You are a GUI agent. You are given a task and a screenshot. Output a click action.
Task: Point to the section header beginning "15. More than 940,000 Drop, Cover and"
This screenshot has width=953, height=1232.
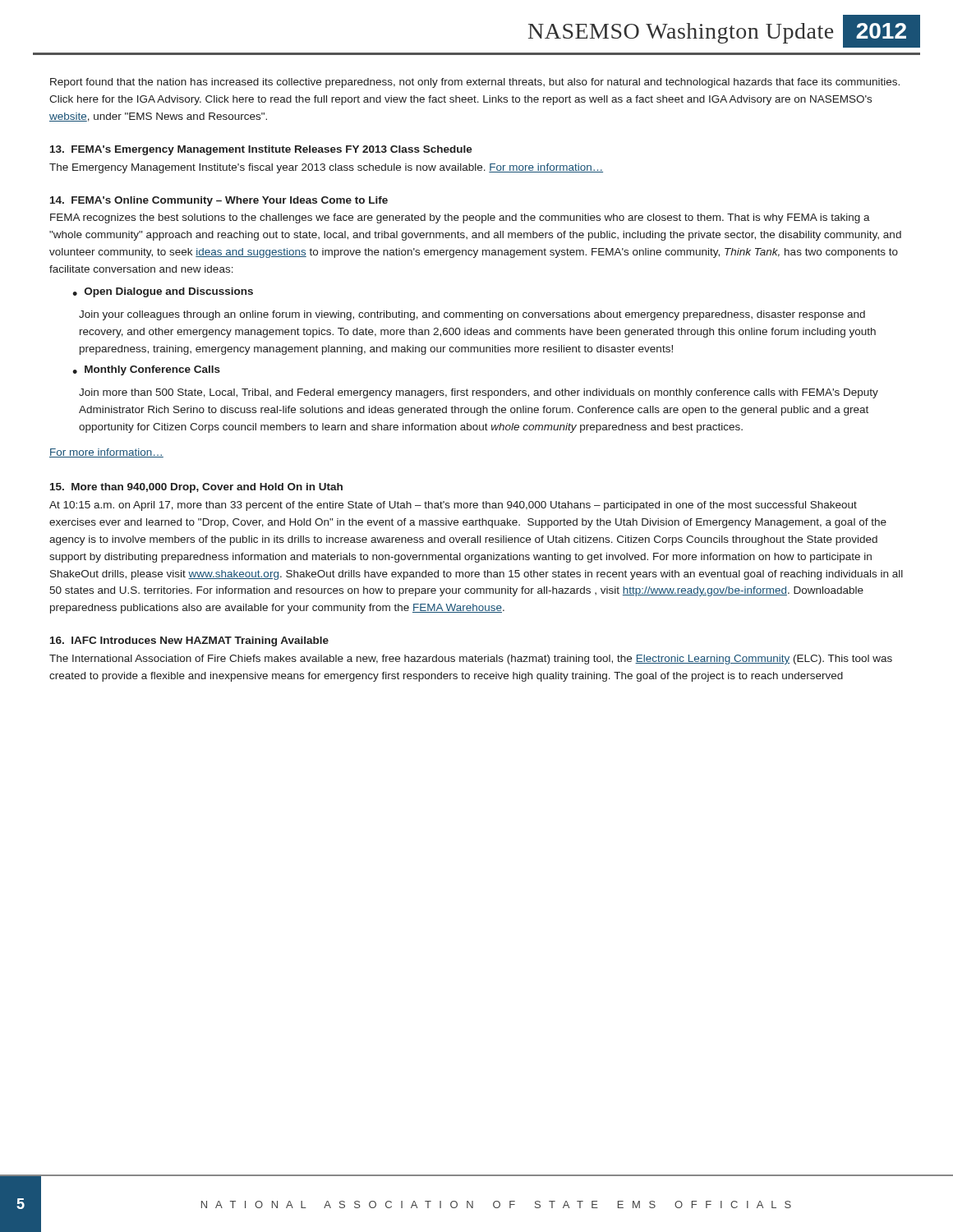pyautogui.click(x=196, y=487)
